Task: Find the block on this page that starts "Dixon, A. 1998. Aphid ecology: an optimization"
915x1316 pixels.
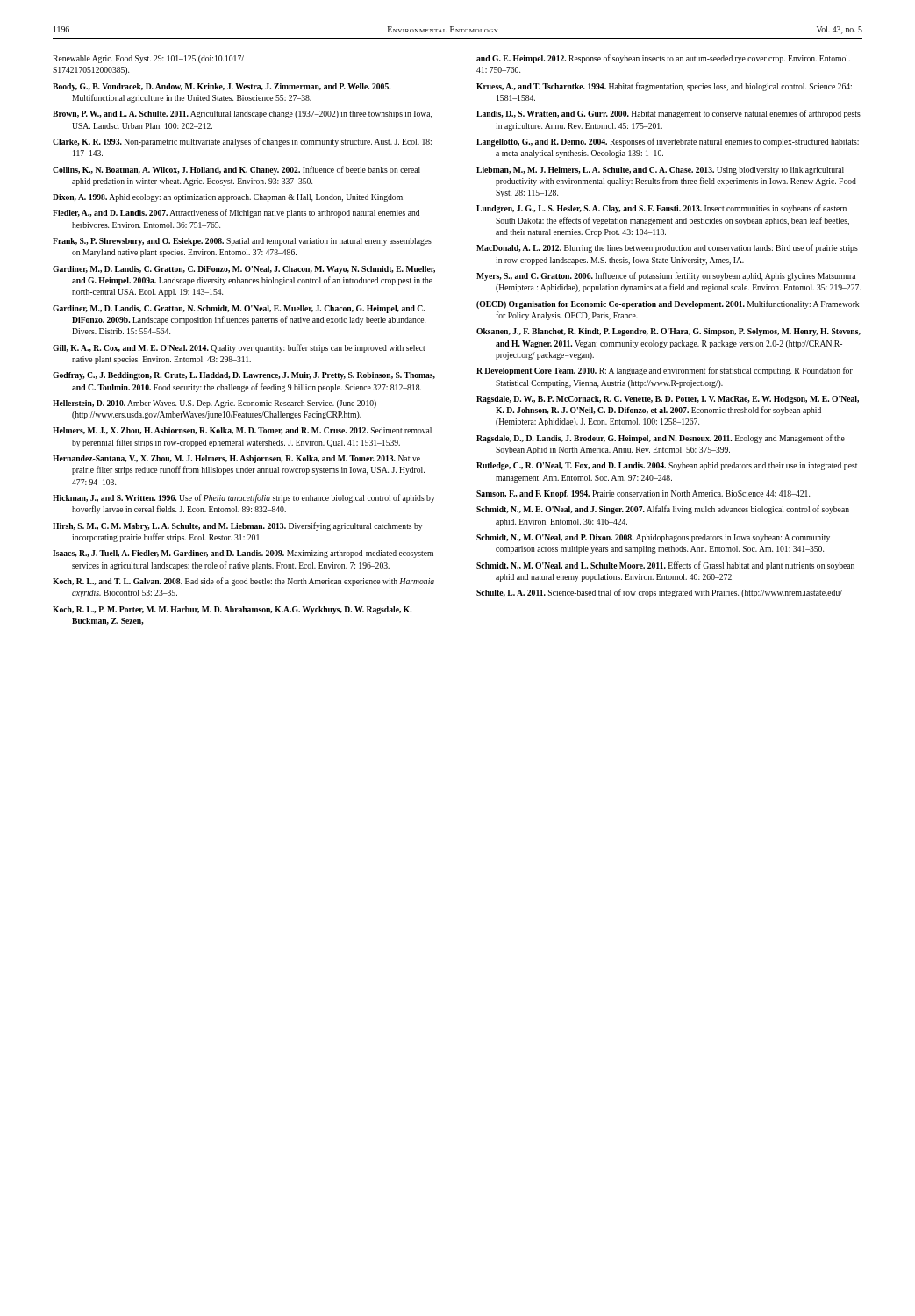Action: (229, 197)
